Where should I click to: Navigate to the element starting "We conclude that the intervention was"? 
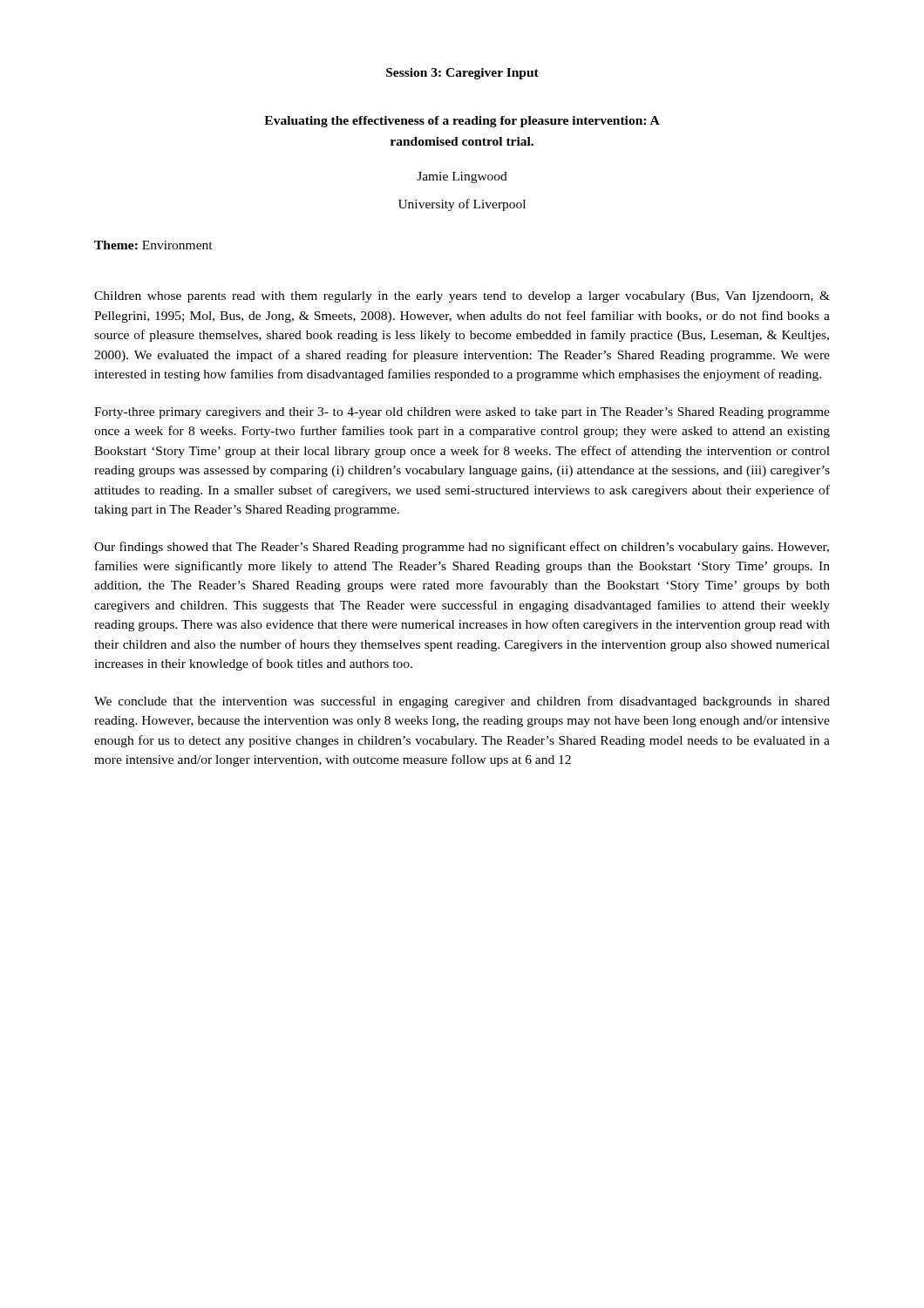pyautogui.click(x=462, y=730)
